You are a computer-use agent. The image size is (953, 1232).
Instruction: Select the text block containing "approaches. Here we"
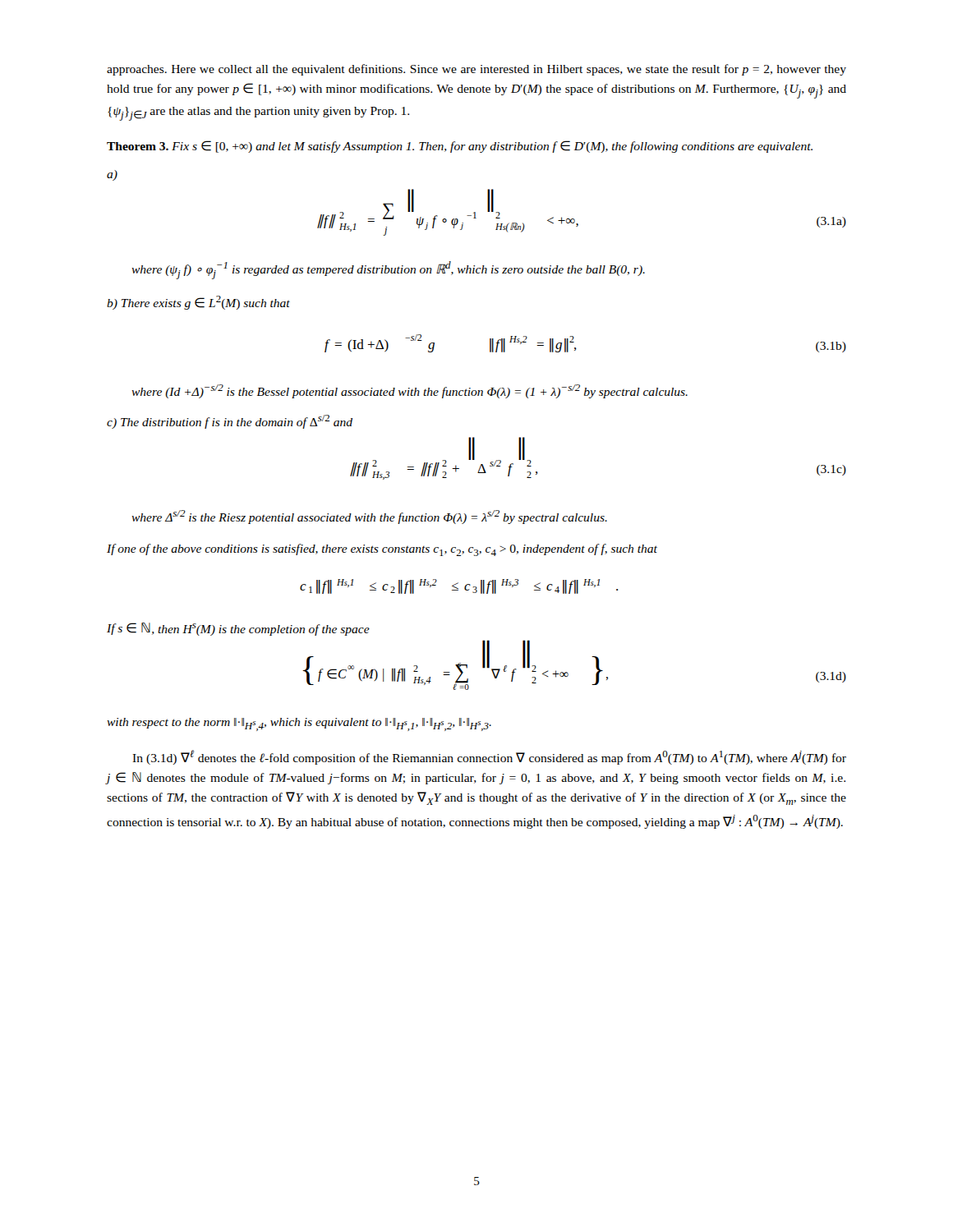[476, 91]
